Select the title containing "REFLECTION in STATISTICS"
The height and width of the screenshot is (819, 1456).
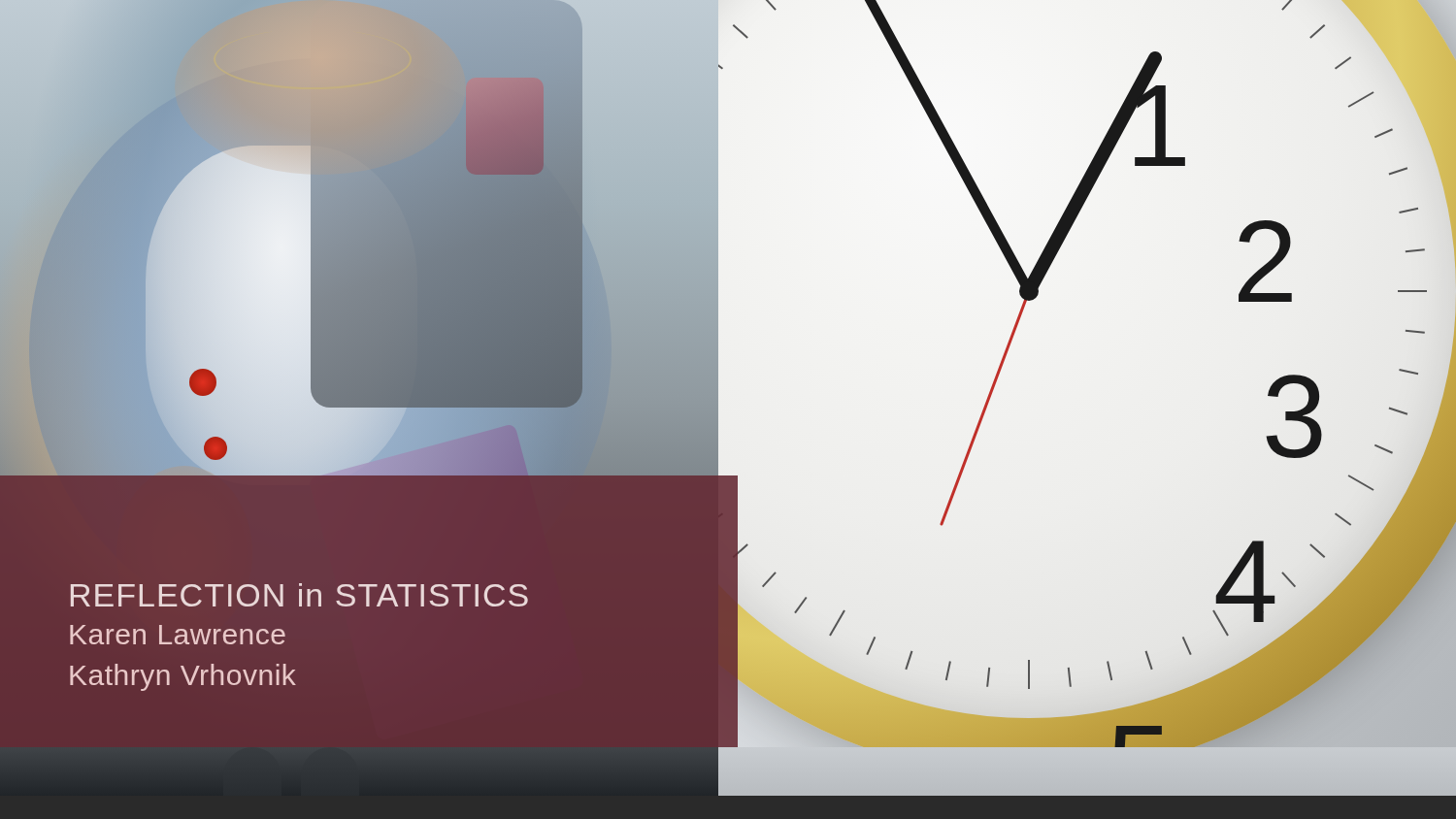299,594
